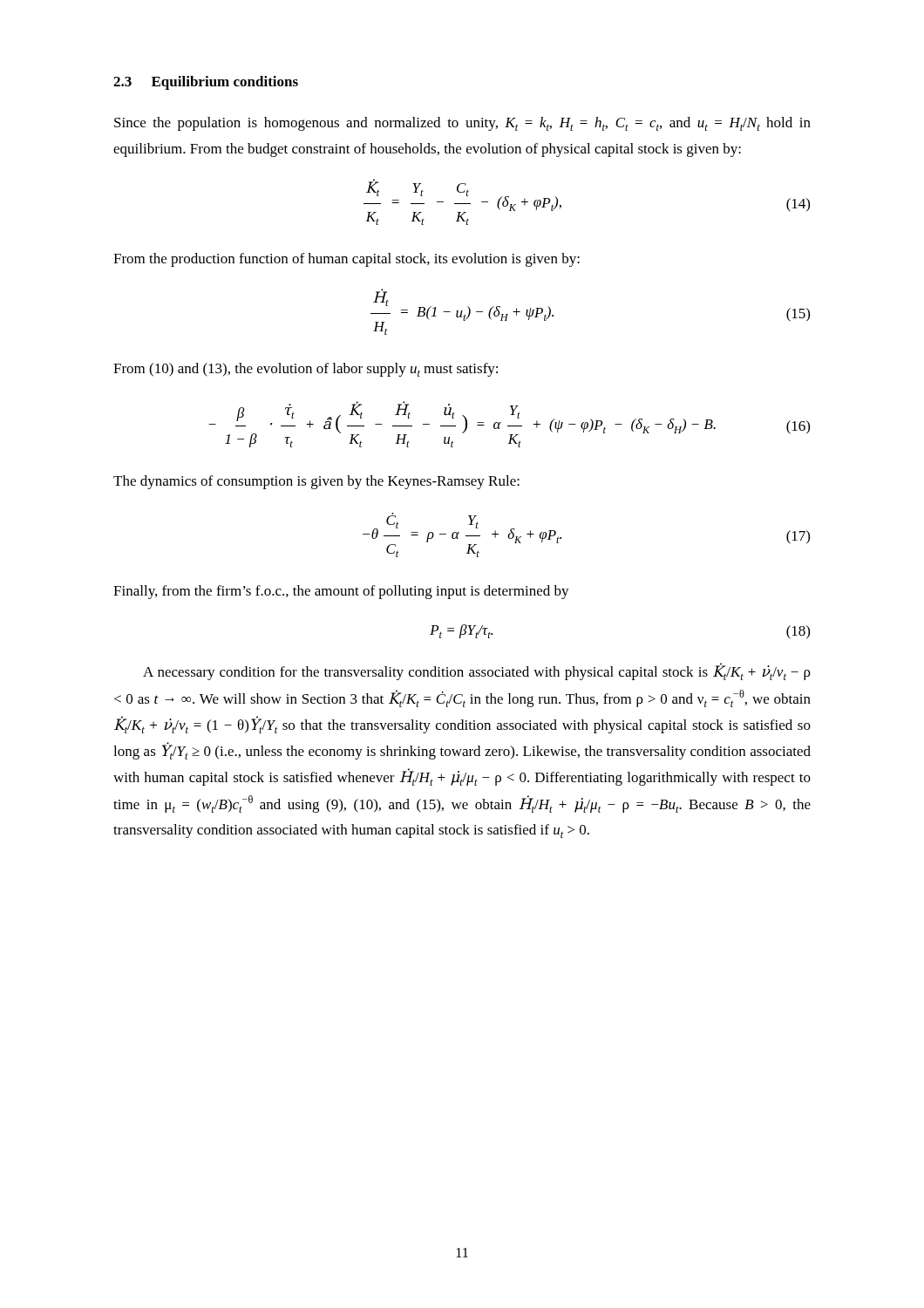The height and width of the screenshot is (1308, 924).
Task: Click on the block starting "2.3 Equilibrium conditions"
Action: click(206, 82)
